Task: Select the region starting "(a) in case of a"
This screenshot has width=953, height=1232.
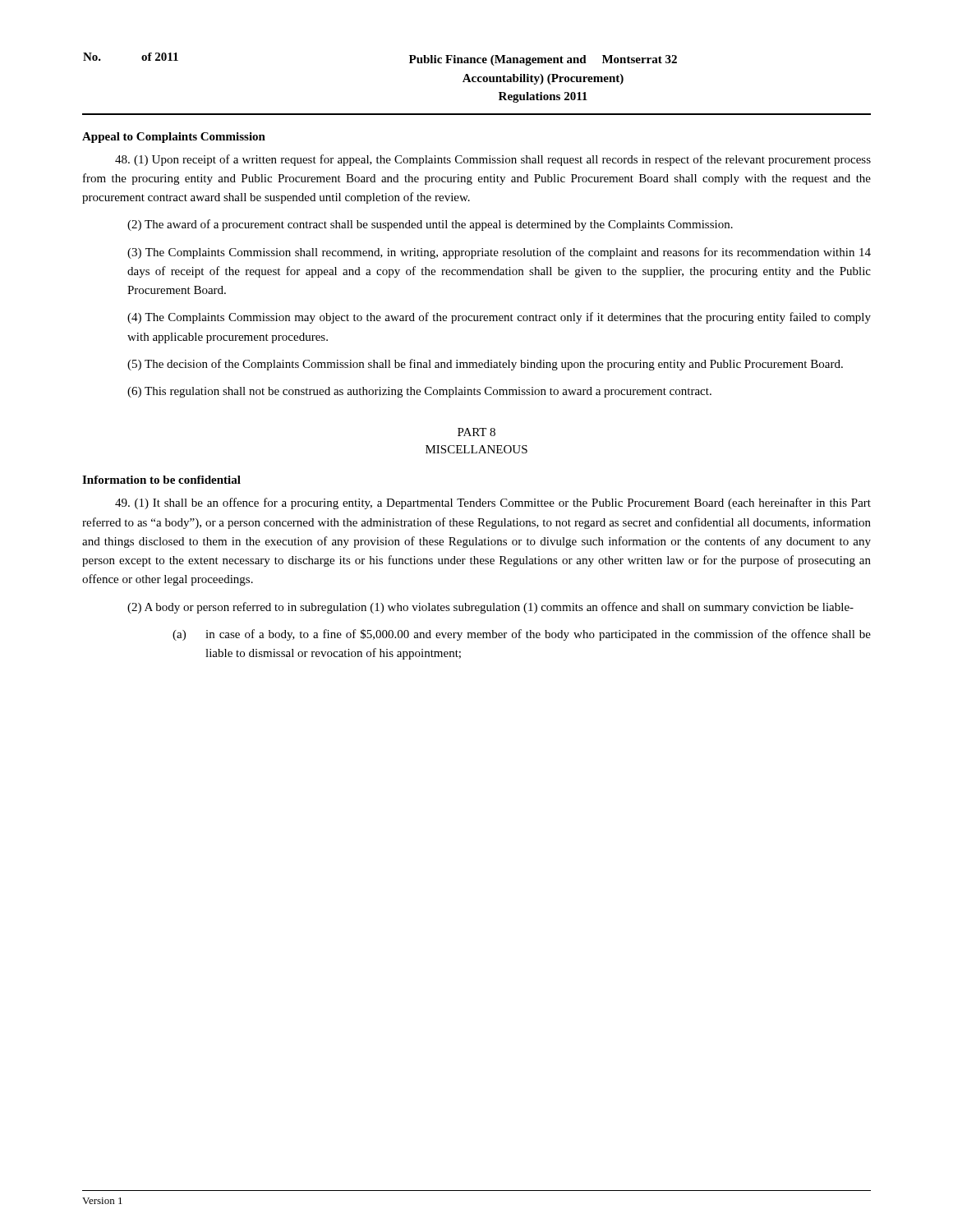Action: point(522,644)
